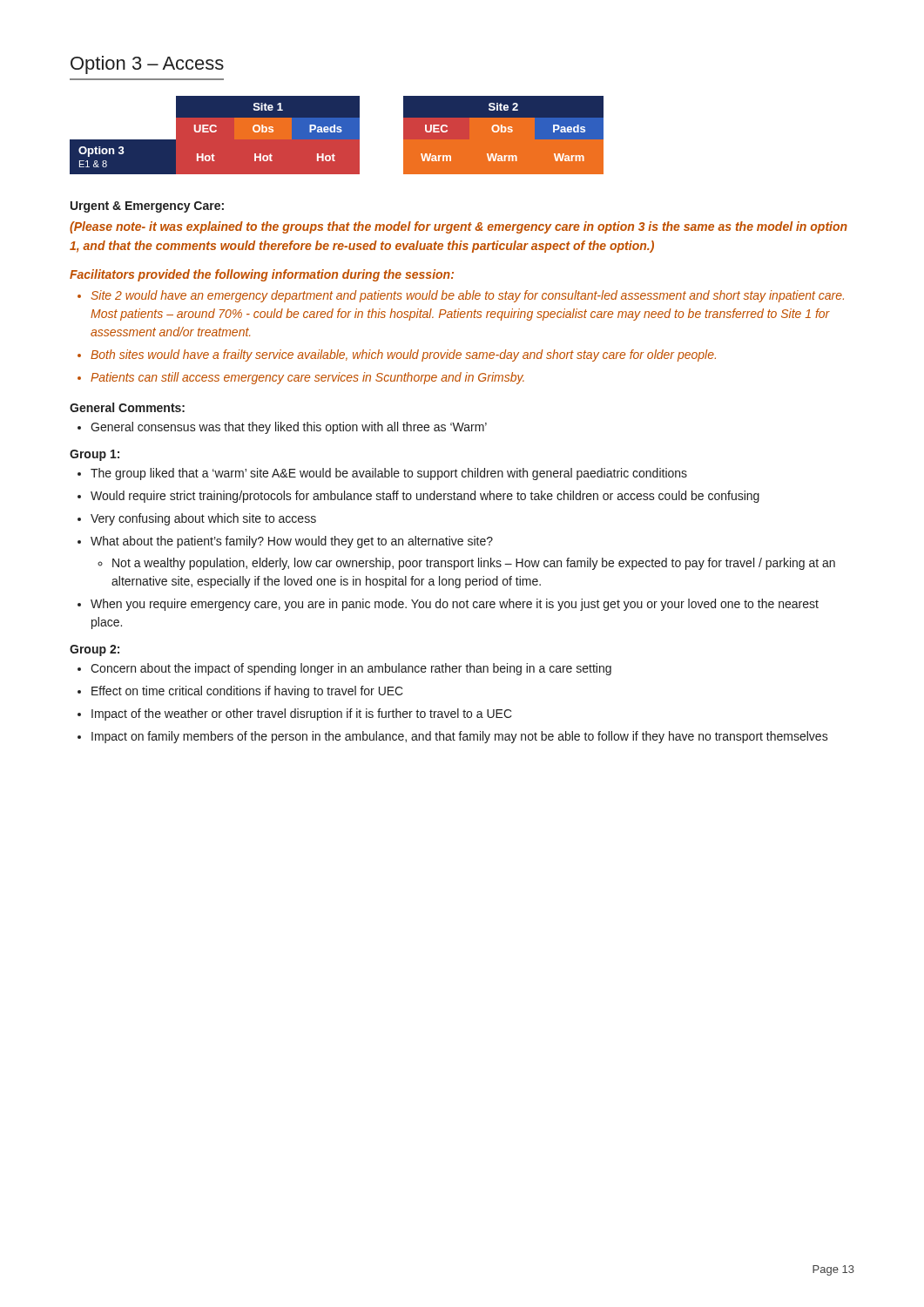Locate the text starting "Not a wealthy population, elderly,"

pyautogui.click(x=474, y=572)
